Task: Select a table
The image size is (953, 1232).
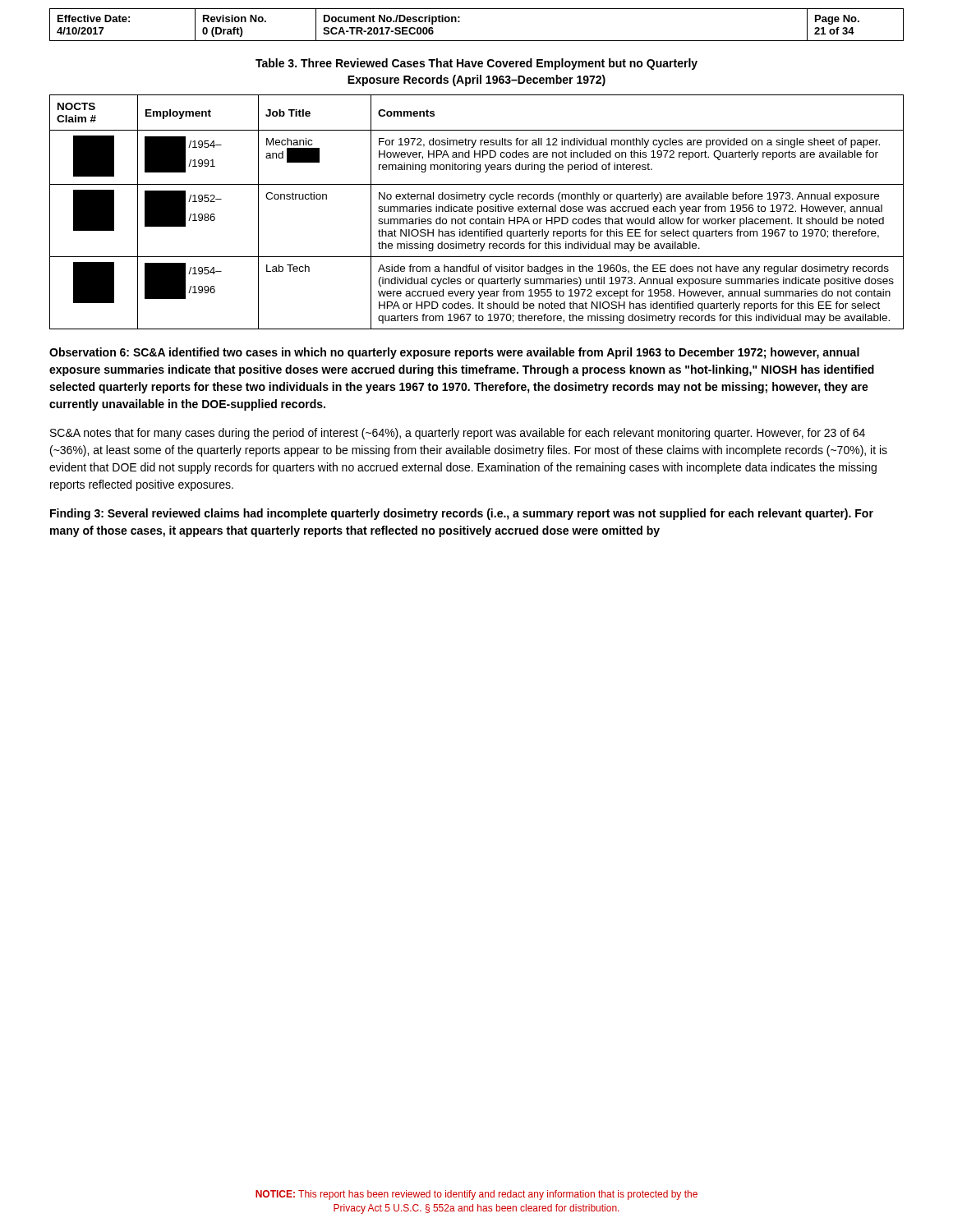Action: pos(476,212)
